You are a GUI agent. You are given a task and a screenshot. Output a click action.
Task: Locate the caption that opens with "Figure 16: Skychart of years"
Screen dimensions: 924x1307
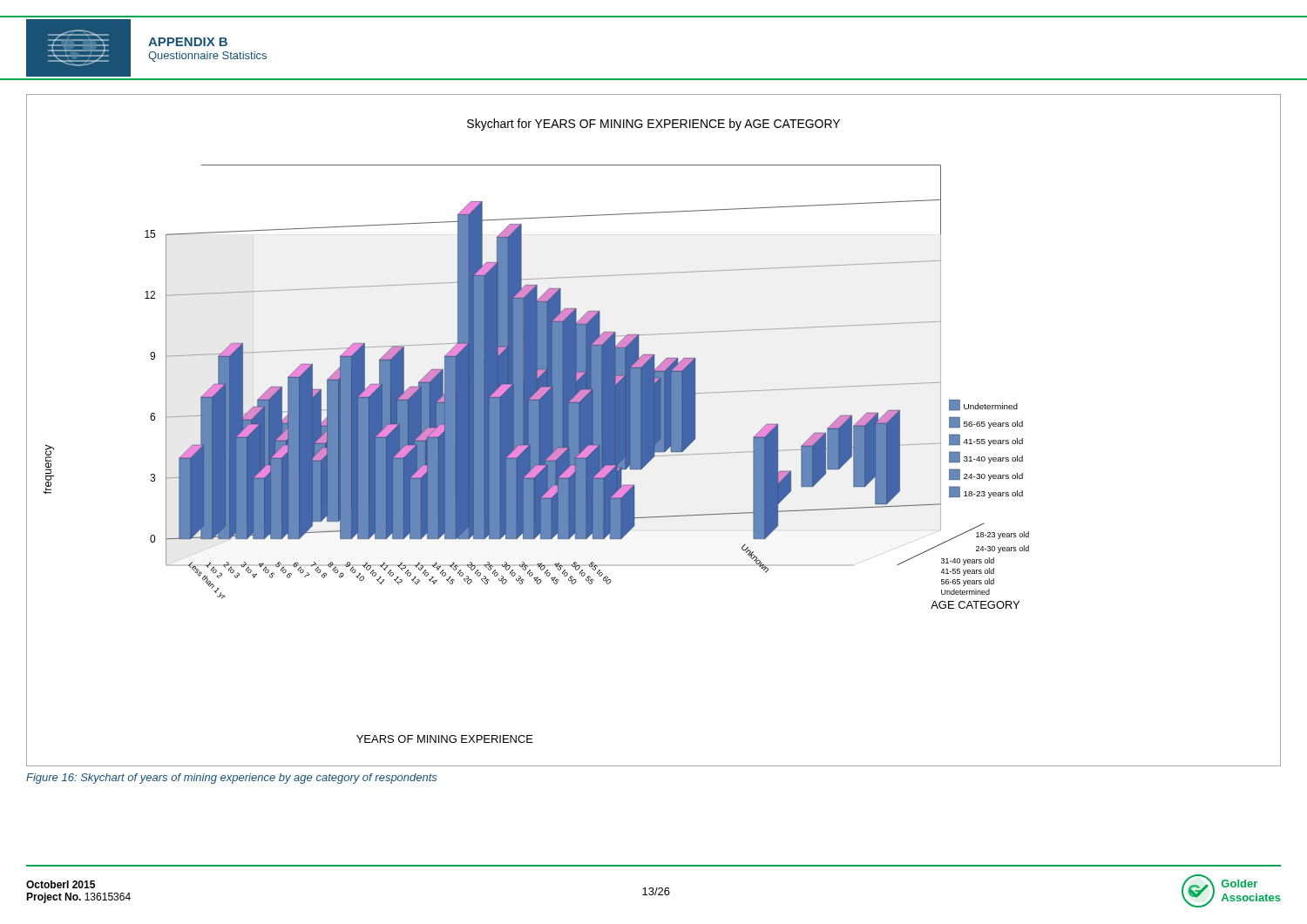[232, 777]
